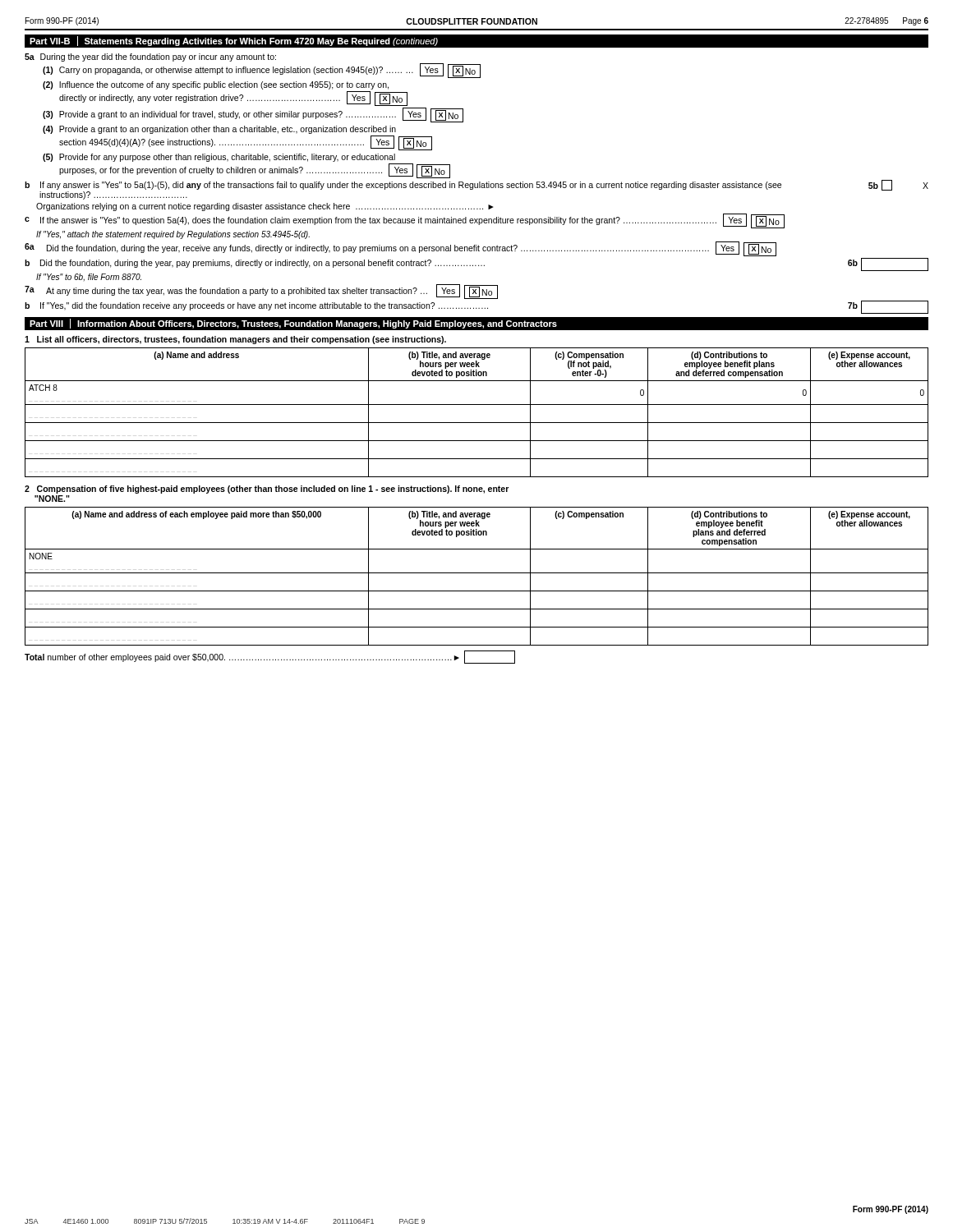
Task: Point to the text starting "section 4945(d)(4)(A)? (see"
Action: 246,143
